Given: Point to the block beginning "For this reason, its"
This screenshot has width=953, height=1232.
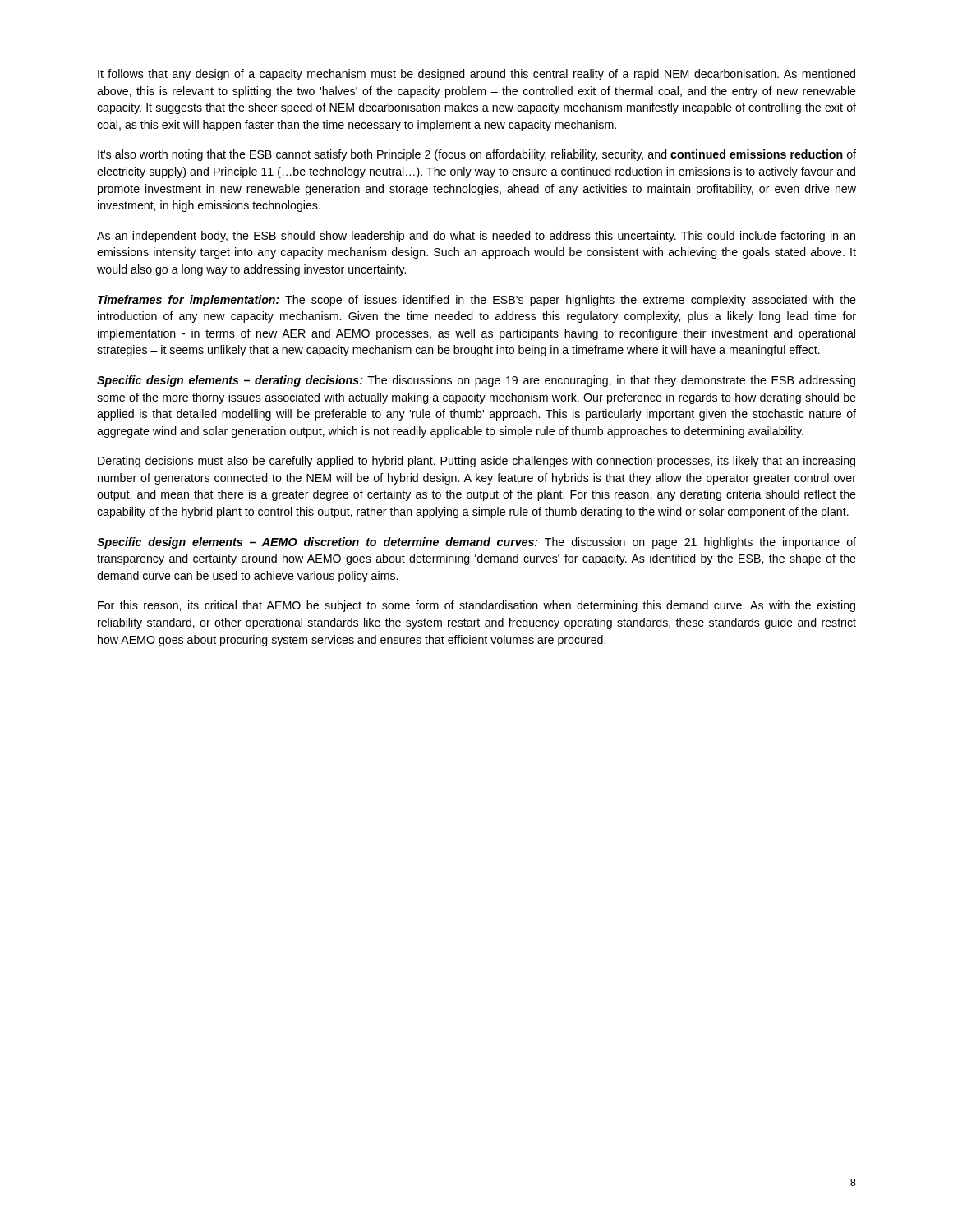Looking at the screenshot, I should pyautogui.click(x=476, y=623).
